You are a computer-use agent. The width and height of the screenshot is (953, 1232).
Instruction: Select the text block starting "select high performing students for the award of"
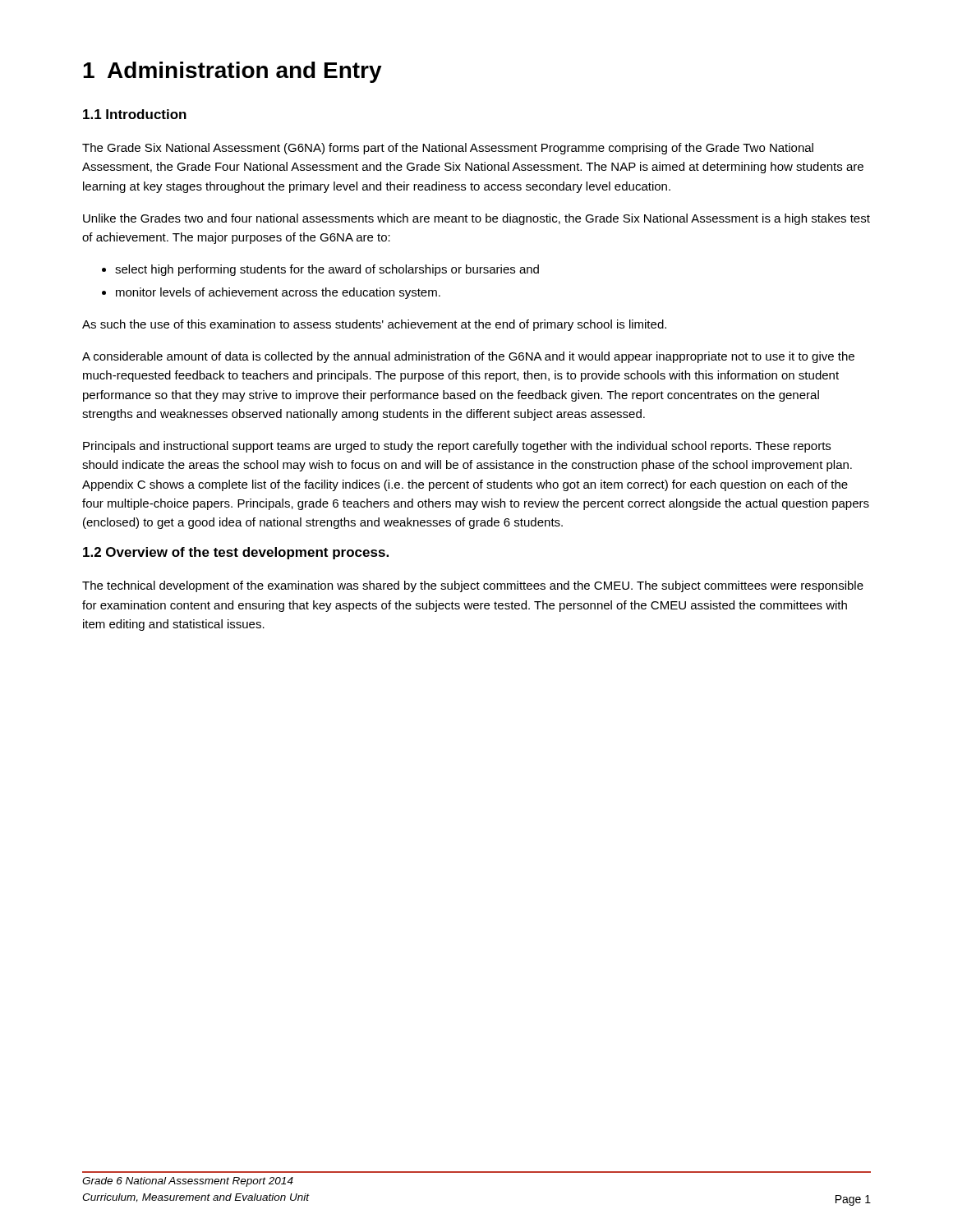click(493, 280)
